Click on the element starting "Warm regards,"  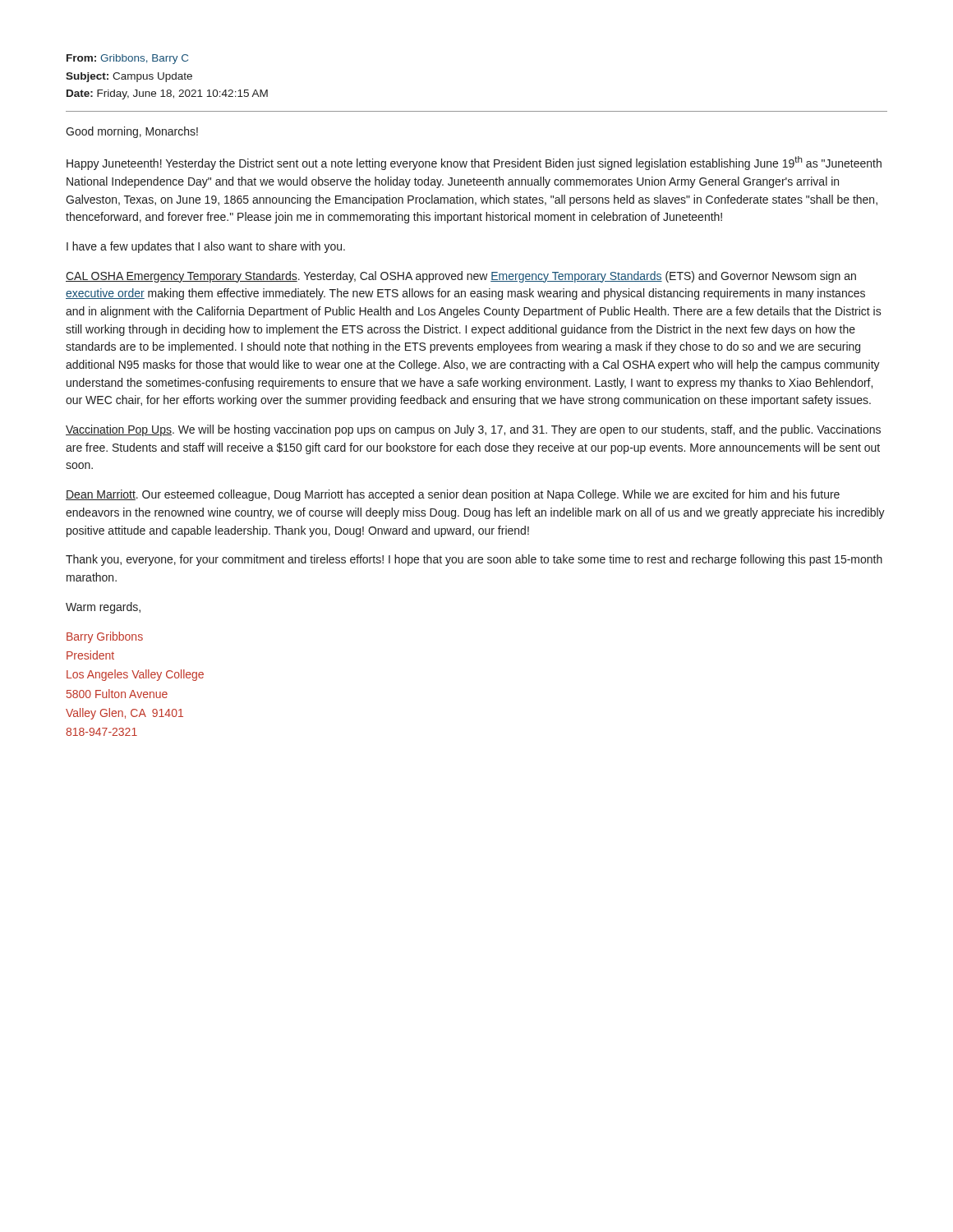pos(104,607)
